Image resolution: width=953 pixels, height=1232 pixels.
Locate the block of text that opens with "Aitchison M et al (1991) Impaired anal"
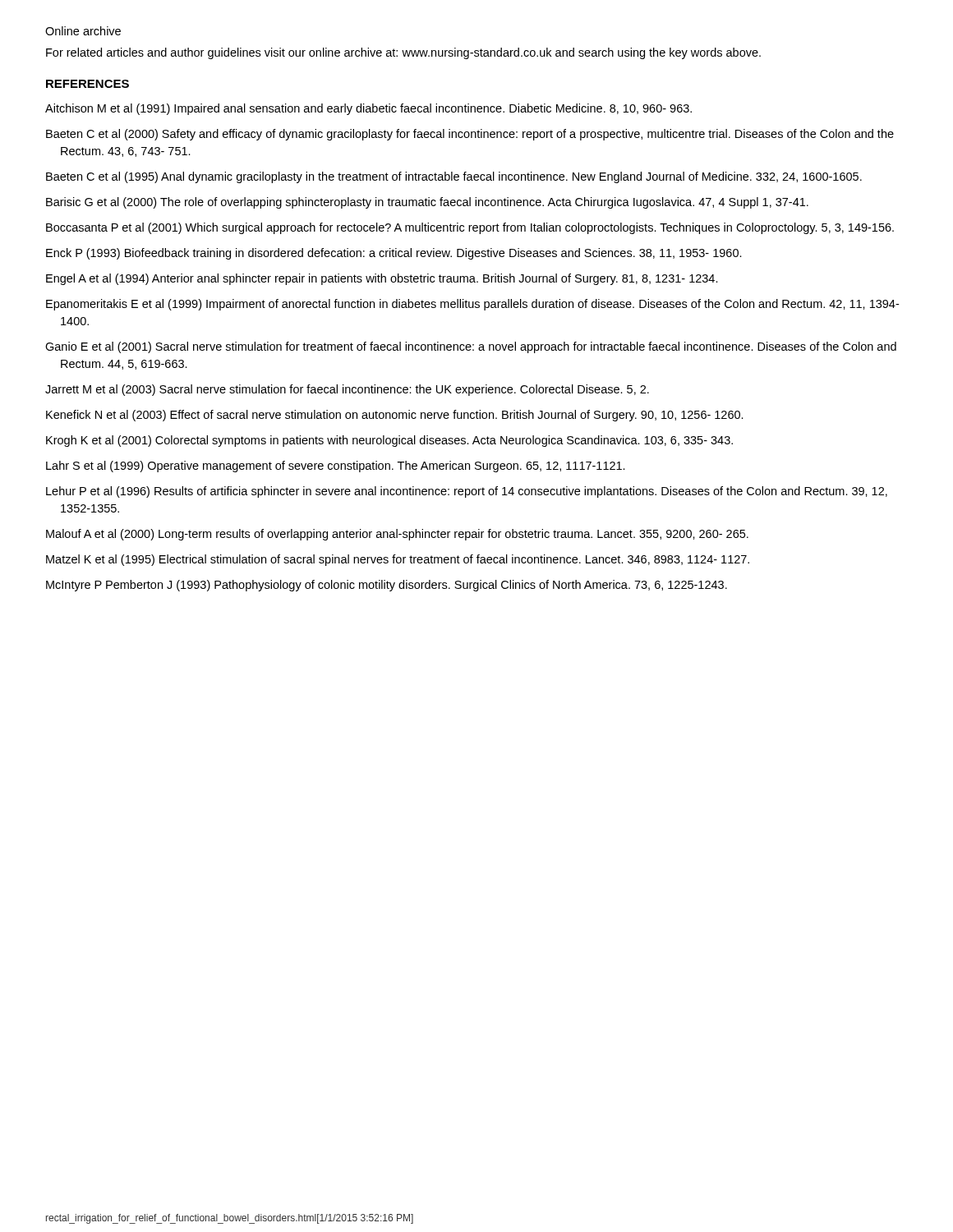pos(369,108)
